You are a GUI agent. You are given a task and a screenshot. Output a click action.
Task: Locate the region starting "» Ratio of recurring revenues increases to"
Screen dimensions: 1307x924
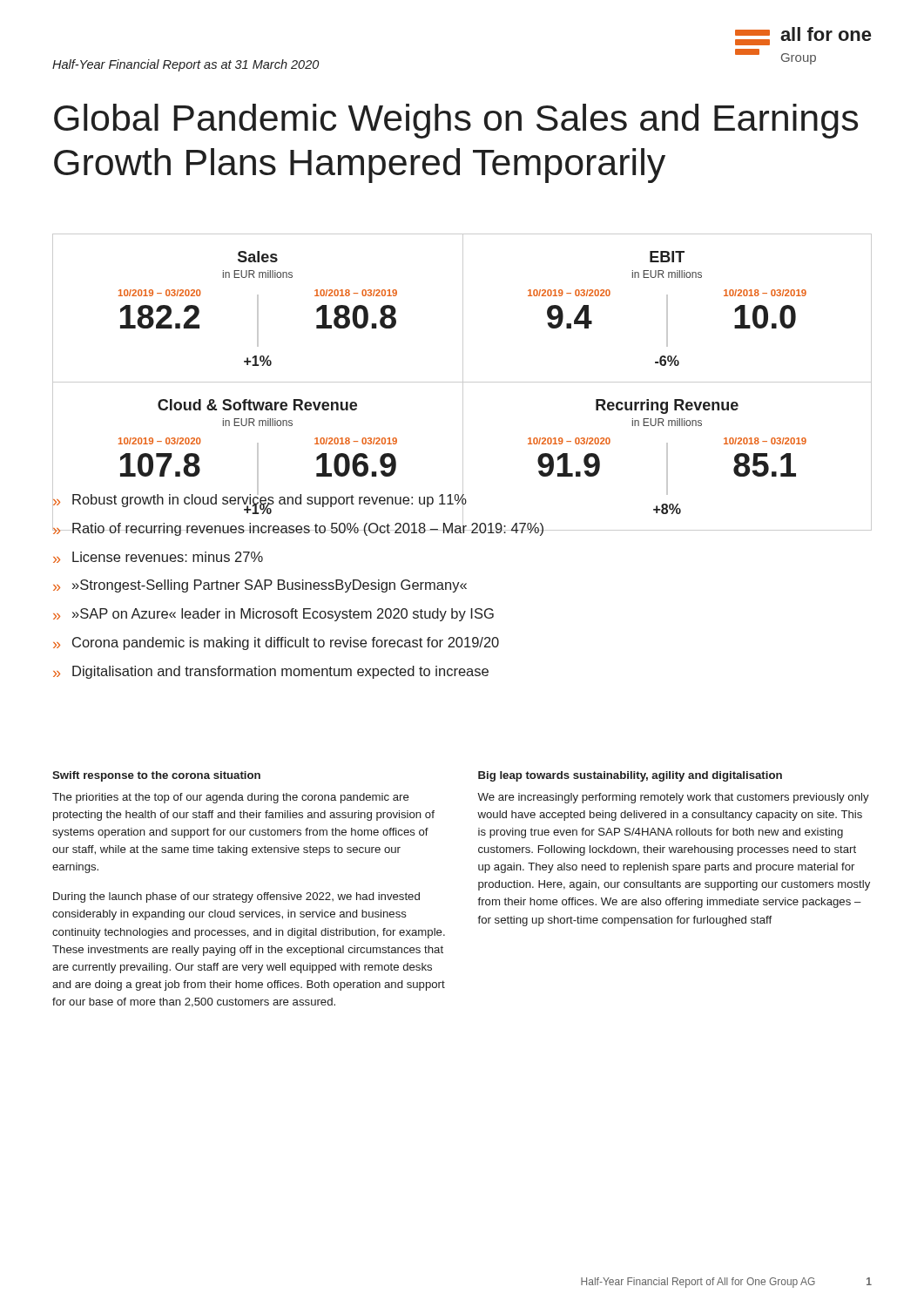click(298, 530)
